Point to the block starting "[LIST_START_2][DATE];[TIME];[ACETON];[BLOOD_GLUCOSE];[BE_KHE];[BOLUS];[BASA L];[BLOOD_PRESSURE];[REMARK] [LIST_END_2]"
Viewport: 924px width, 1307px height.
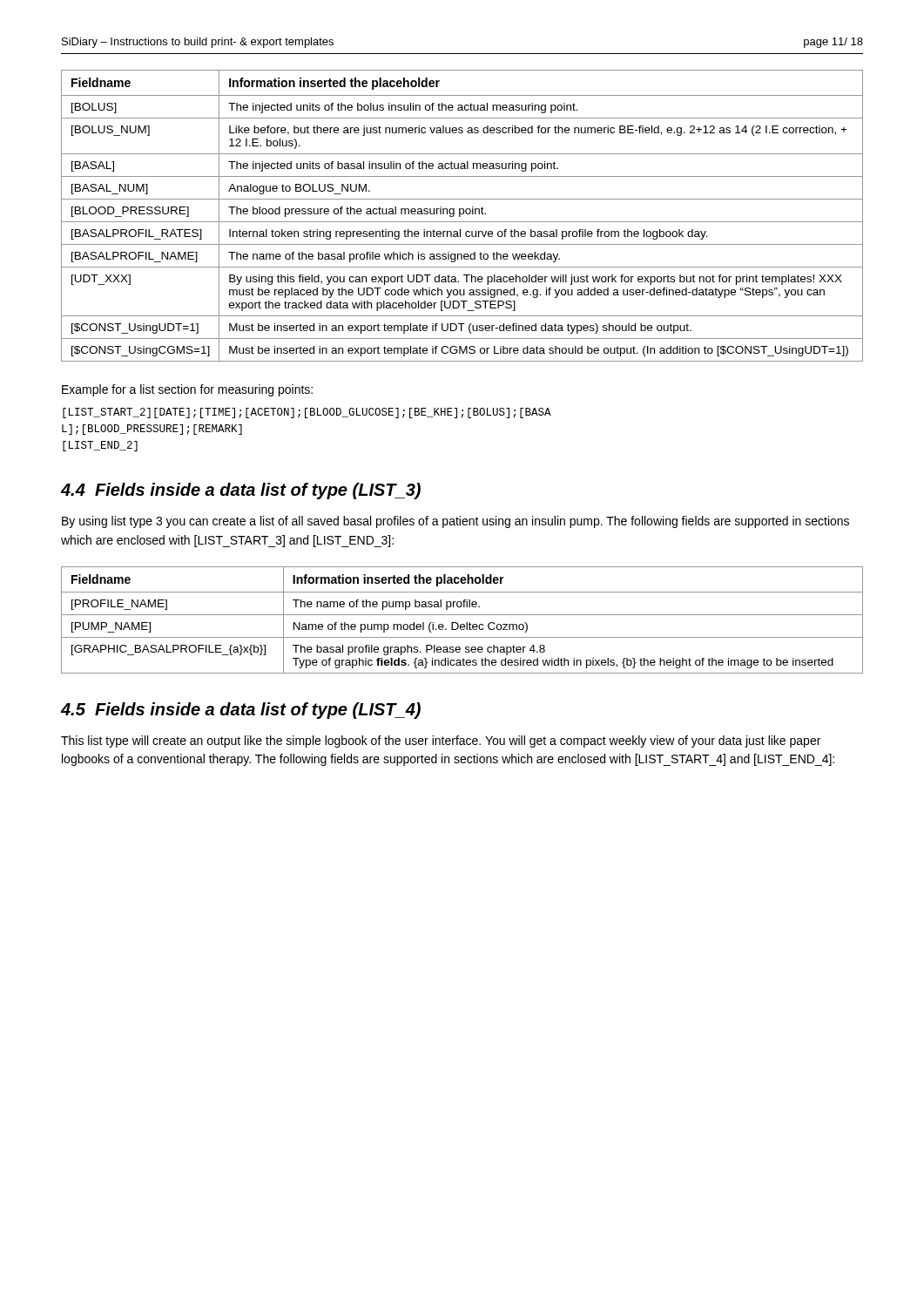pos(307,413)
